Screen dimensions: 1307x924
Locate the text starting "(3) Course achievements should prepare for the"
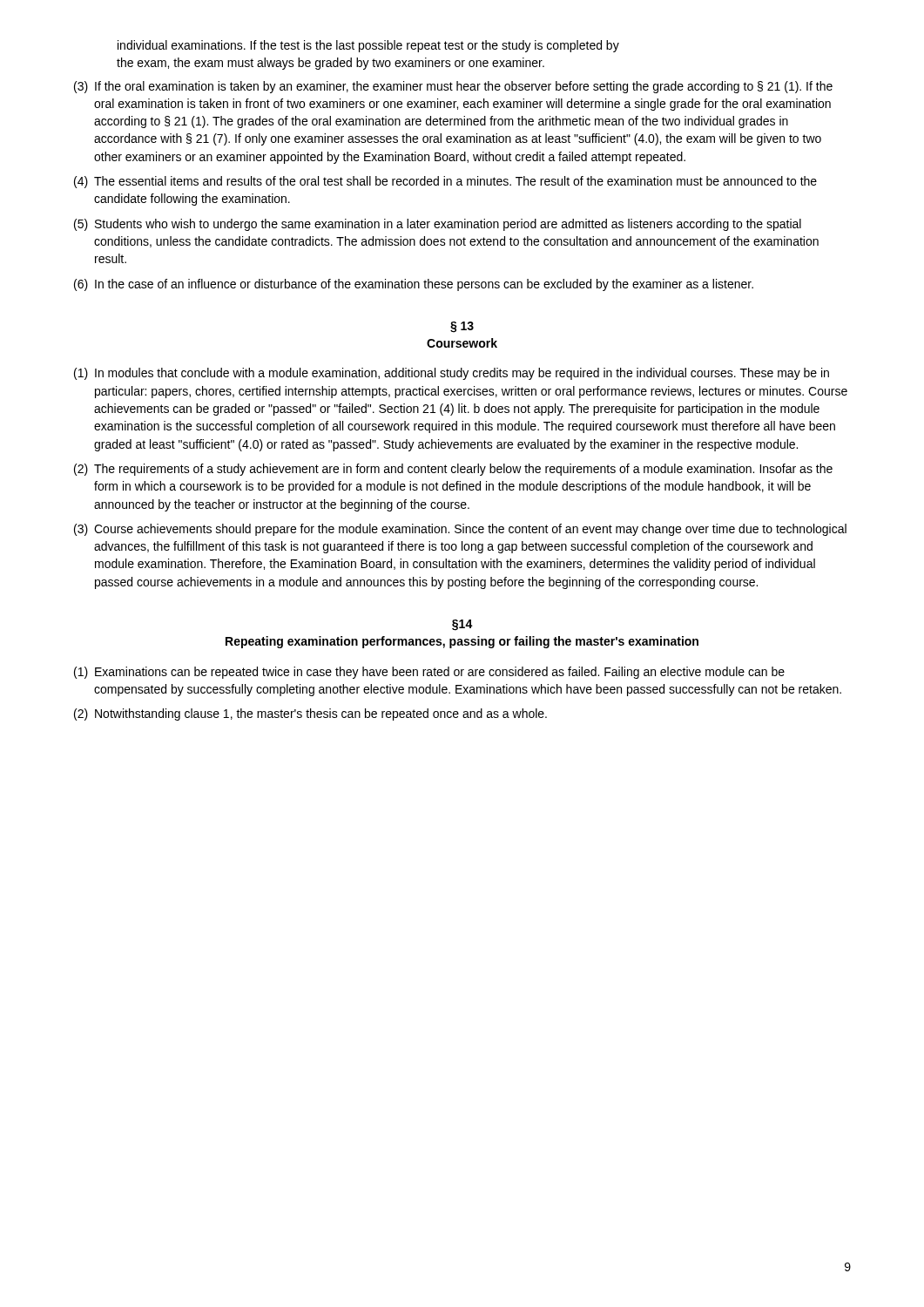[462, 555]
